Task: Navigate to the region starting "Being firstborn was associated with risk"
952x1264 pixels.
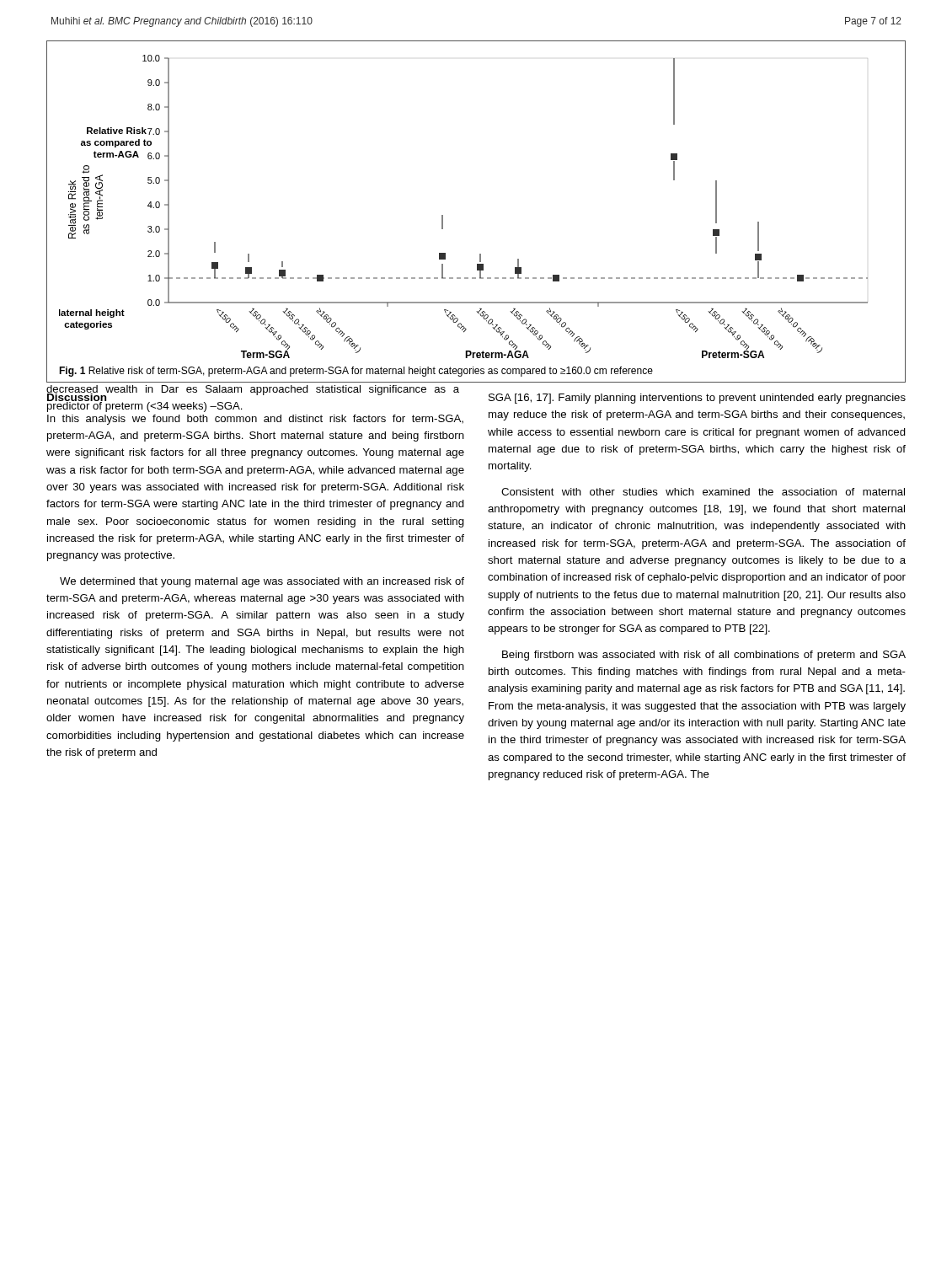Action: pos(697,714)
